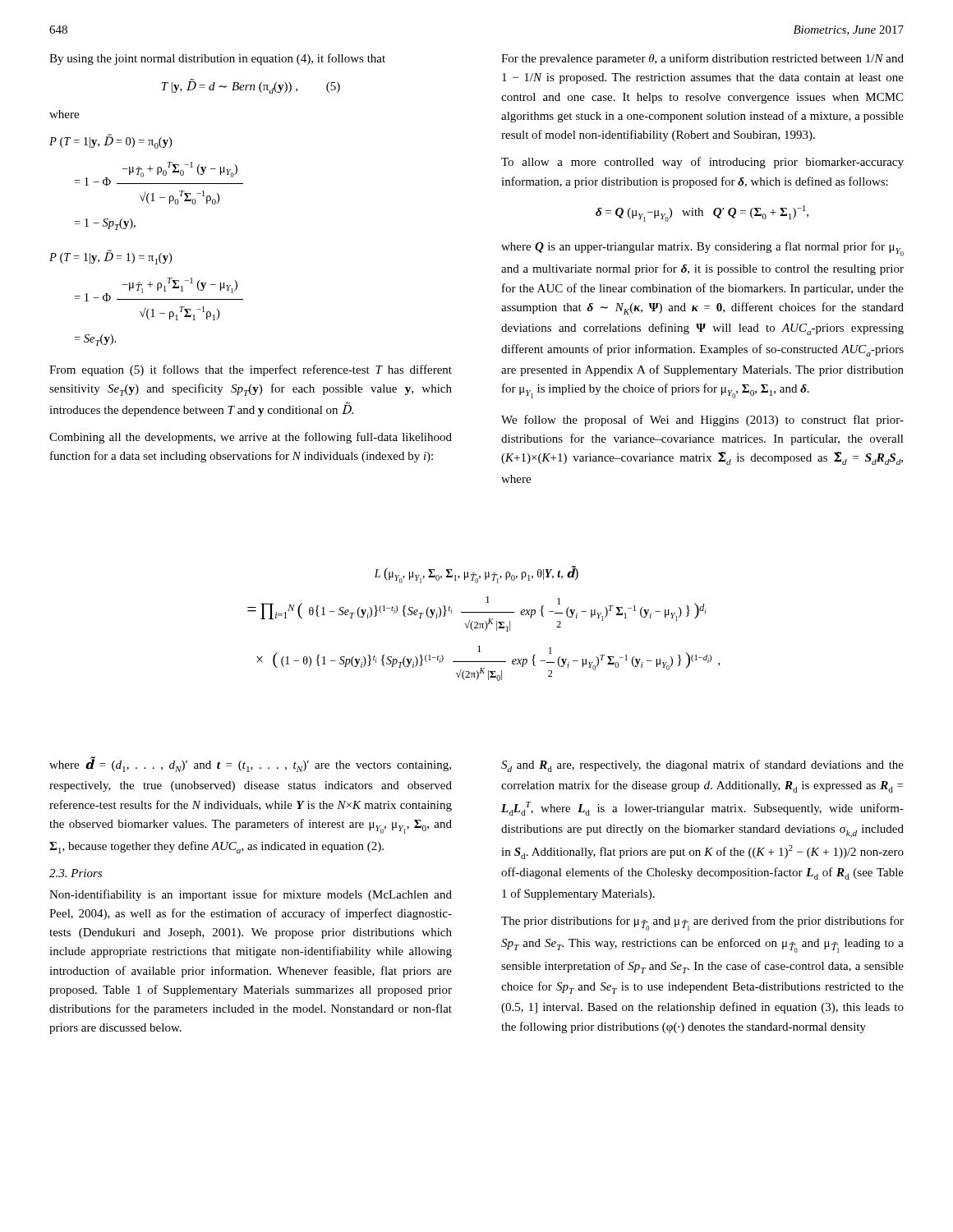Navigate to the element starting "To allow a more controlled"

(x=702, y=172)
